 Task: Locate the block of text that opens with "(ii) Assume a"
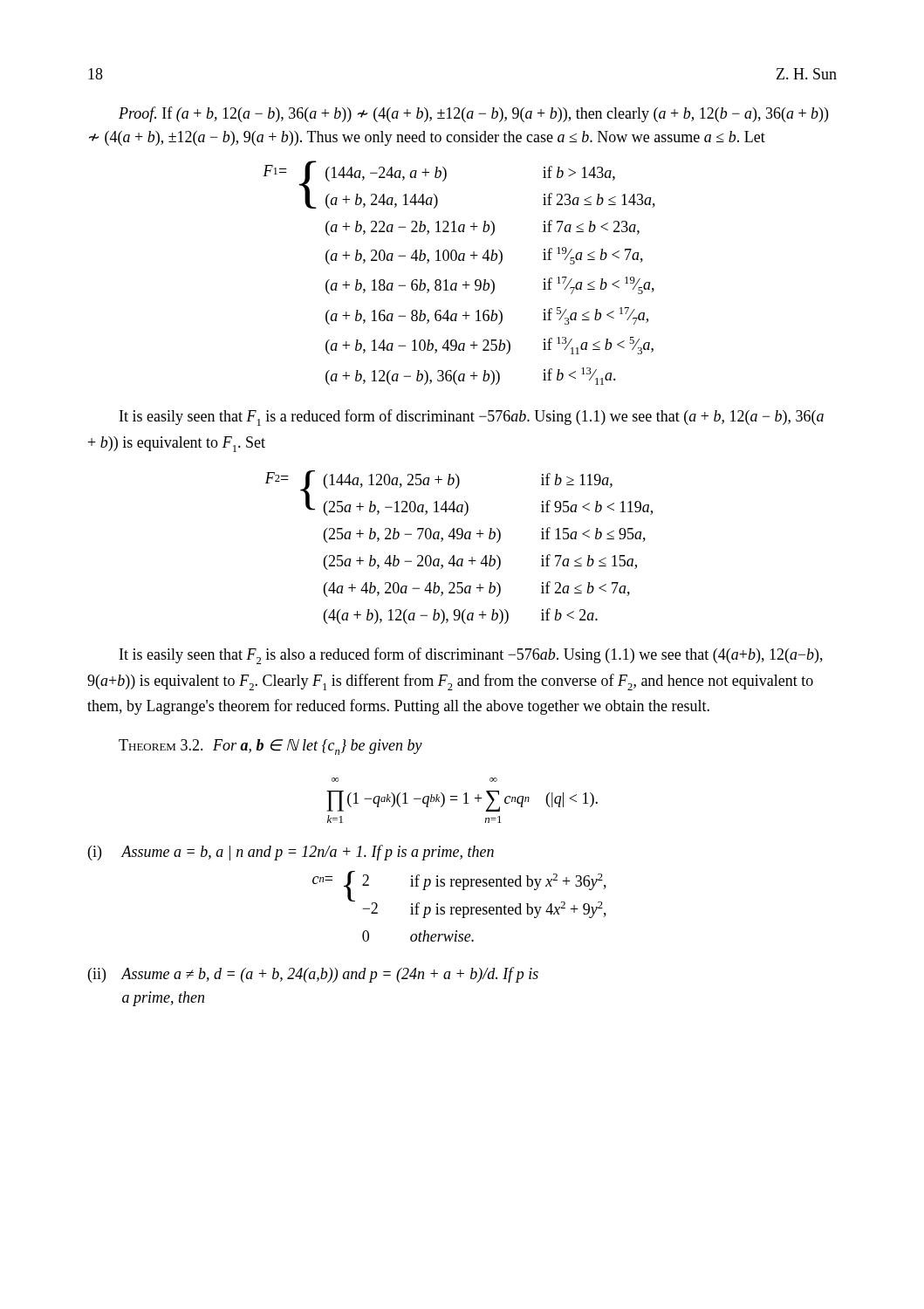313,986
